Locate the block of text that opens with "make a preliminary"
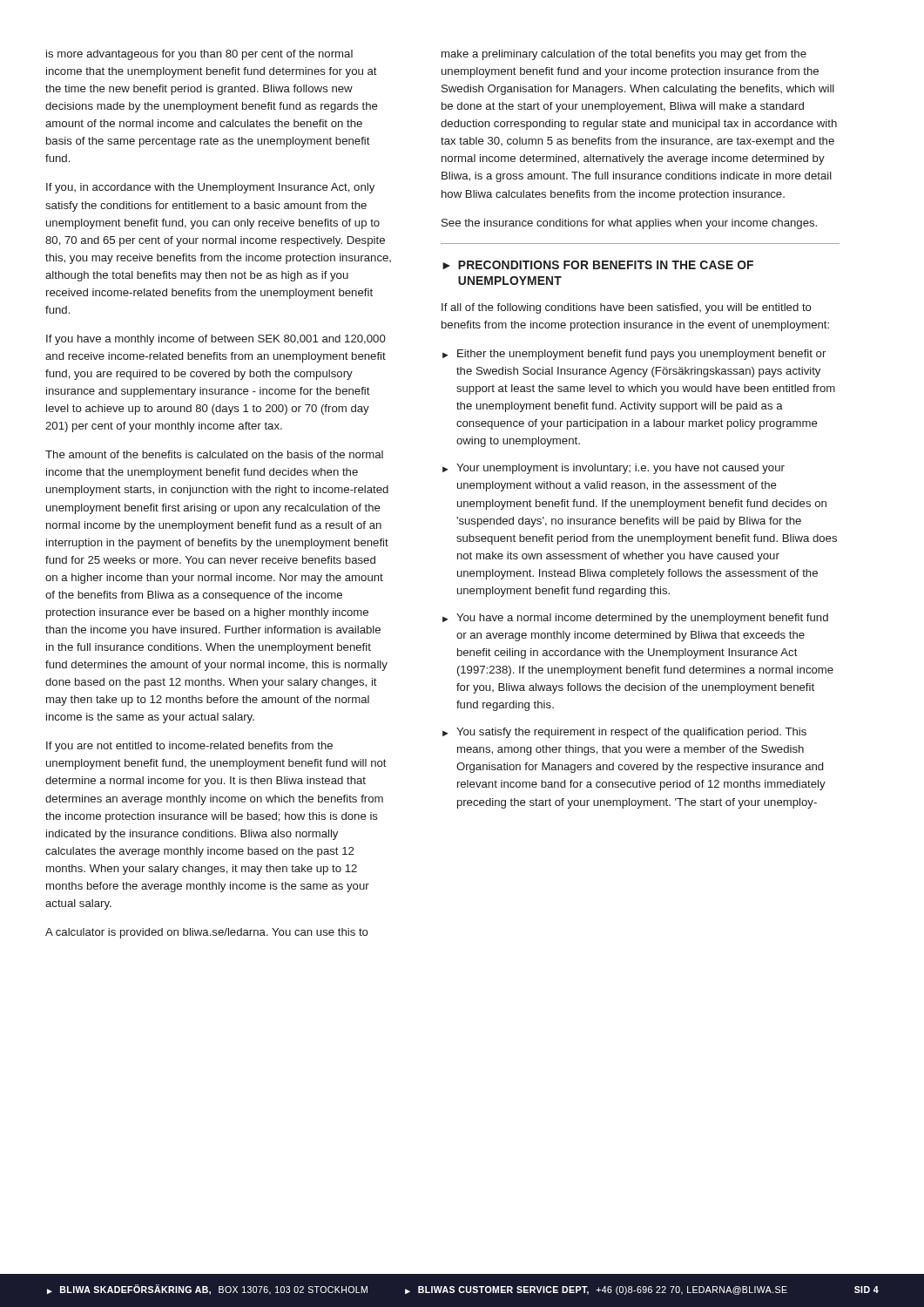This screenshot has width=924, height=1307. coord(640,124)
